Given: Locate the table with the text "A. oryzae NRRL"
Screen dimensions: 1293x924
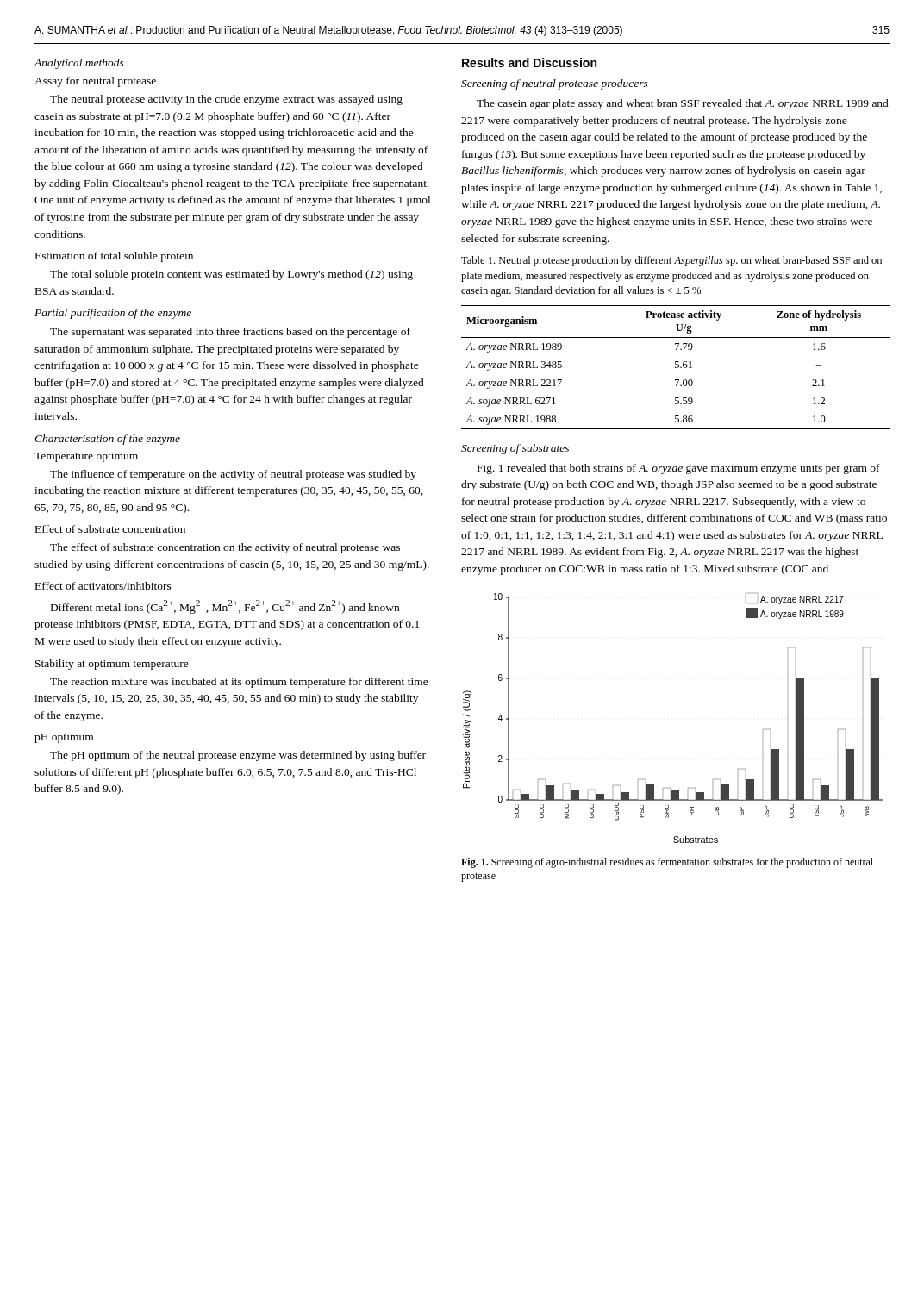Looking at the screenshot, I should click(675, 367).
